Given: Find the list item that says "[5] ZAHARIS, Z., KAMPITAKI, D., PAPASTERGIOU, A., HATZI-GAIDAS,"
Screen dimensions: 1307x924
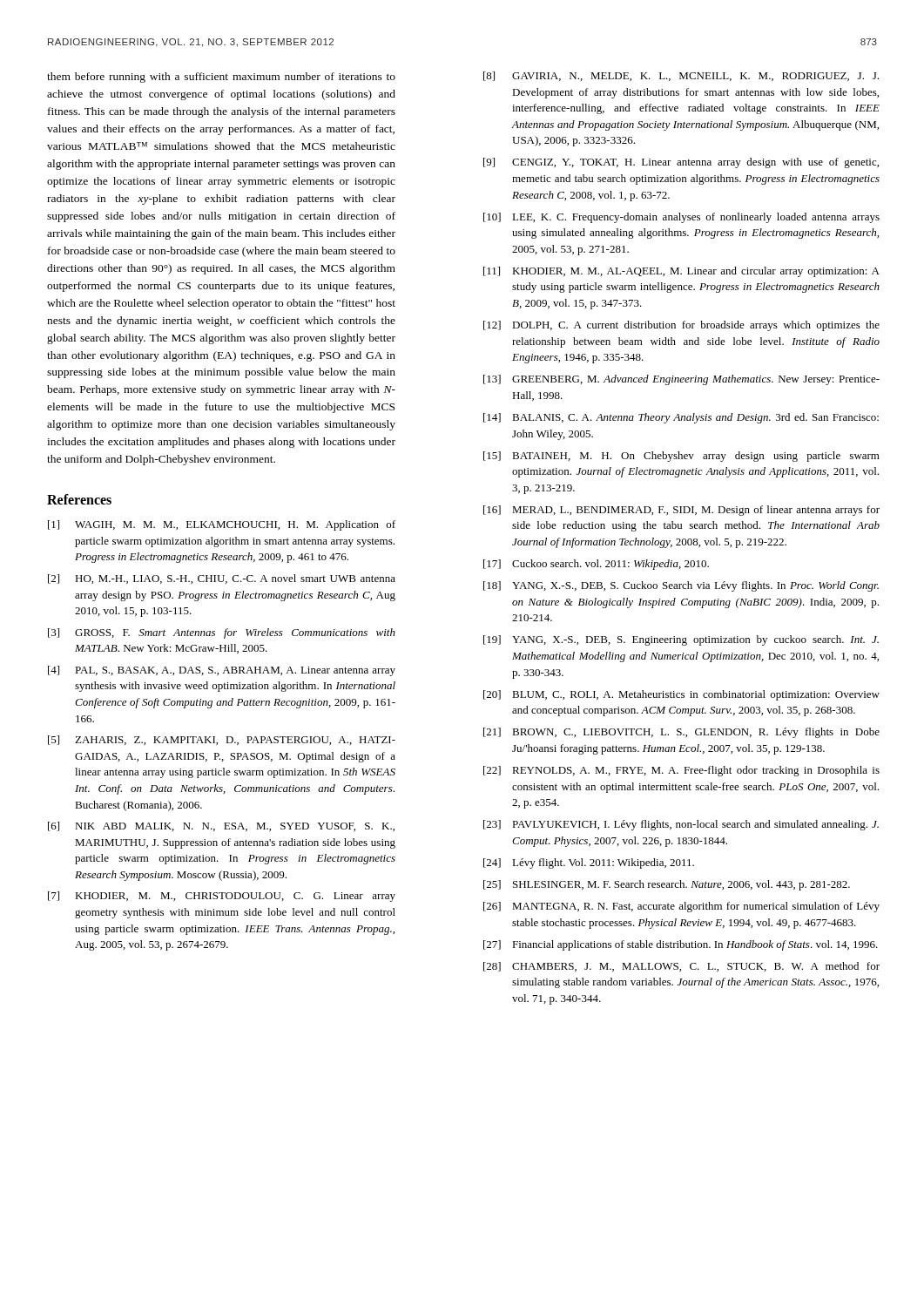Looking at the screenshot, I should click(221, 773).
